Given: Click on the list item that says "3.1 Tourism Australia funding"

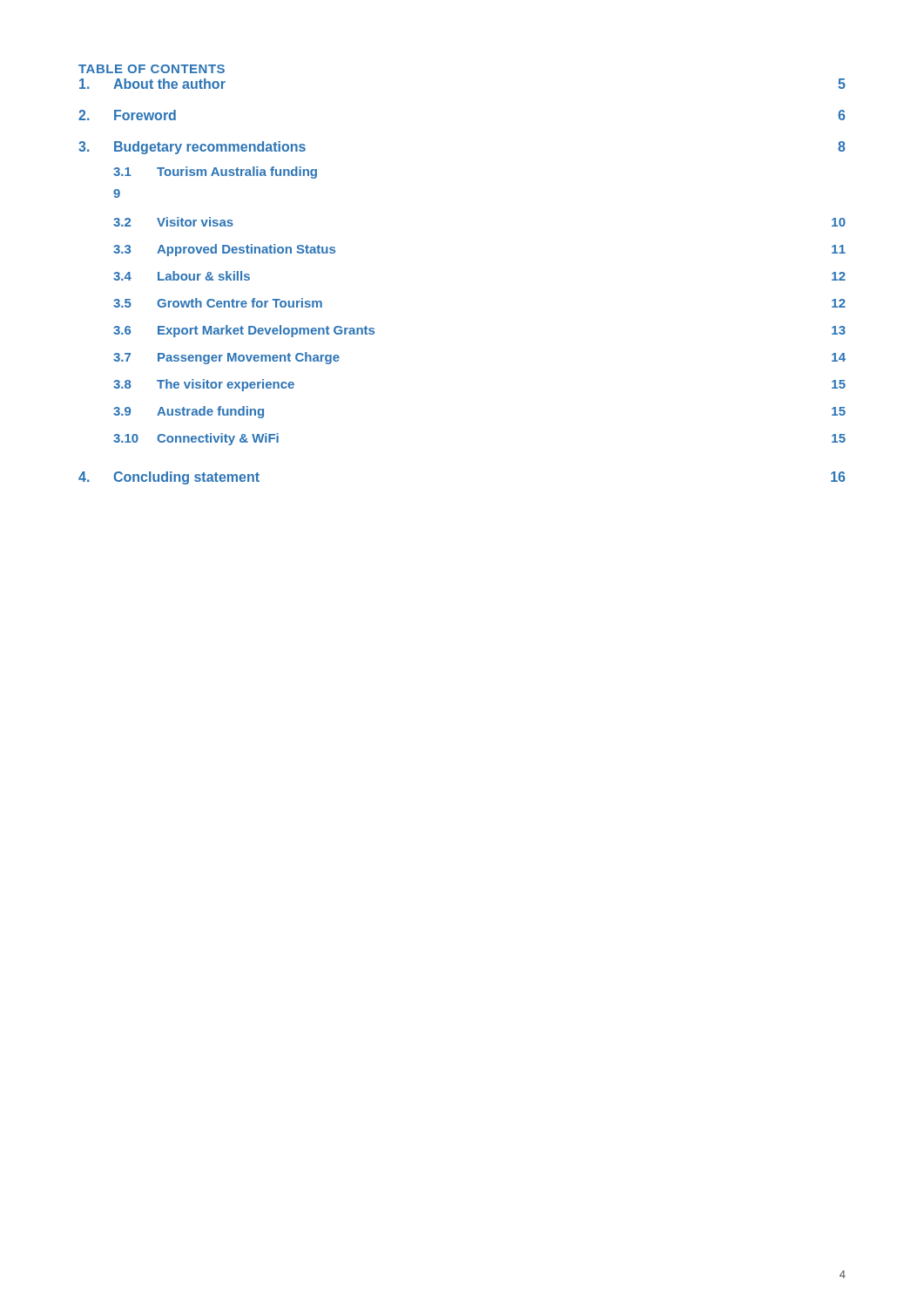Looking at the screenshot, I should tap(215, 173).
